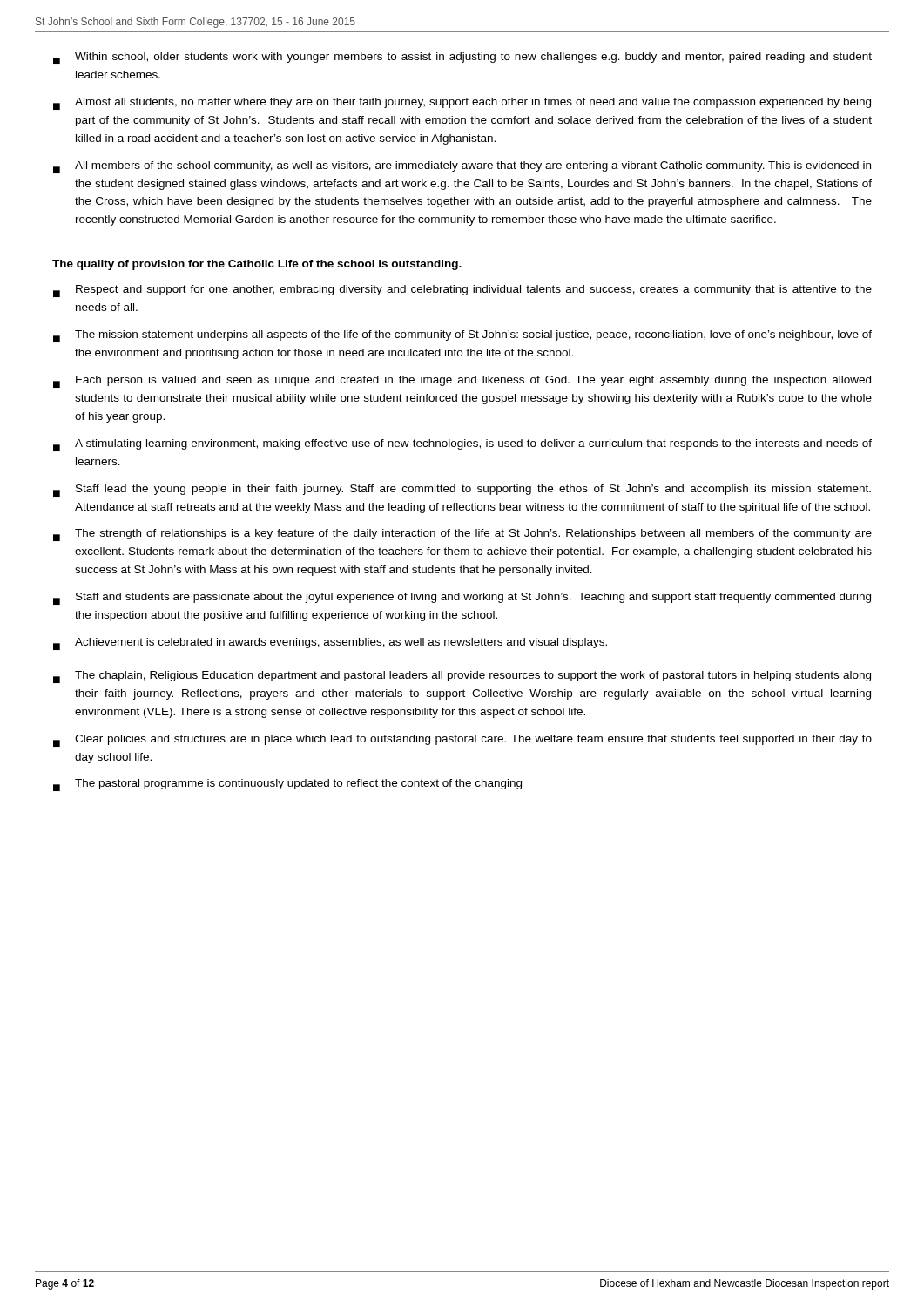Image resolution: width=924 pixels, height=1307 pixels.
Task: Select the element starting "■ The chaplain, Religious Education"
Action: coord(462,694)
